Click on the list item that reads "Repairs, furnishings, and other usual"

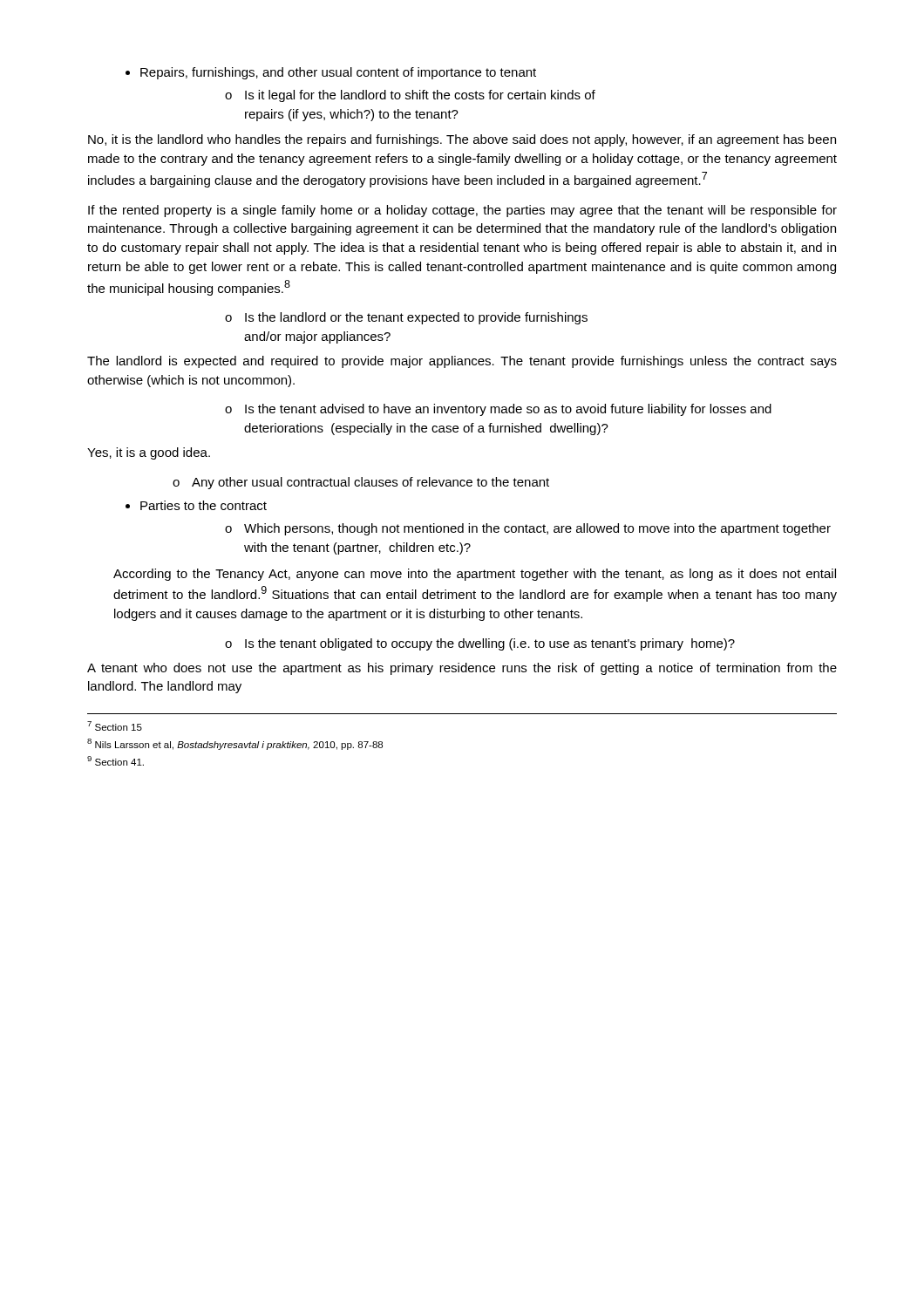tap(462, 93)
